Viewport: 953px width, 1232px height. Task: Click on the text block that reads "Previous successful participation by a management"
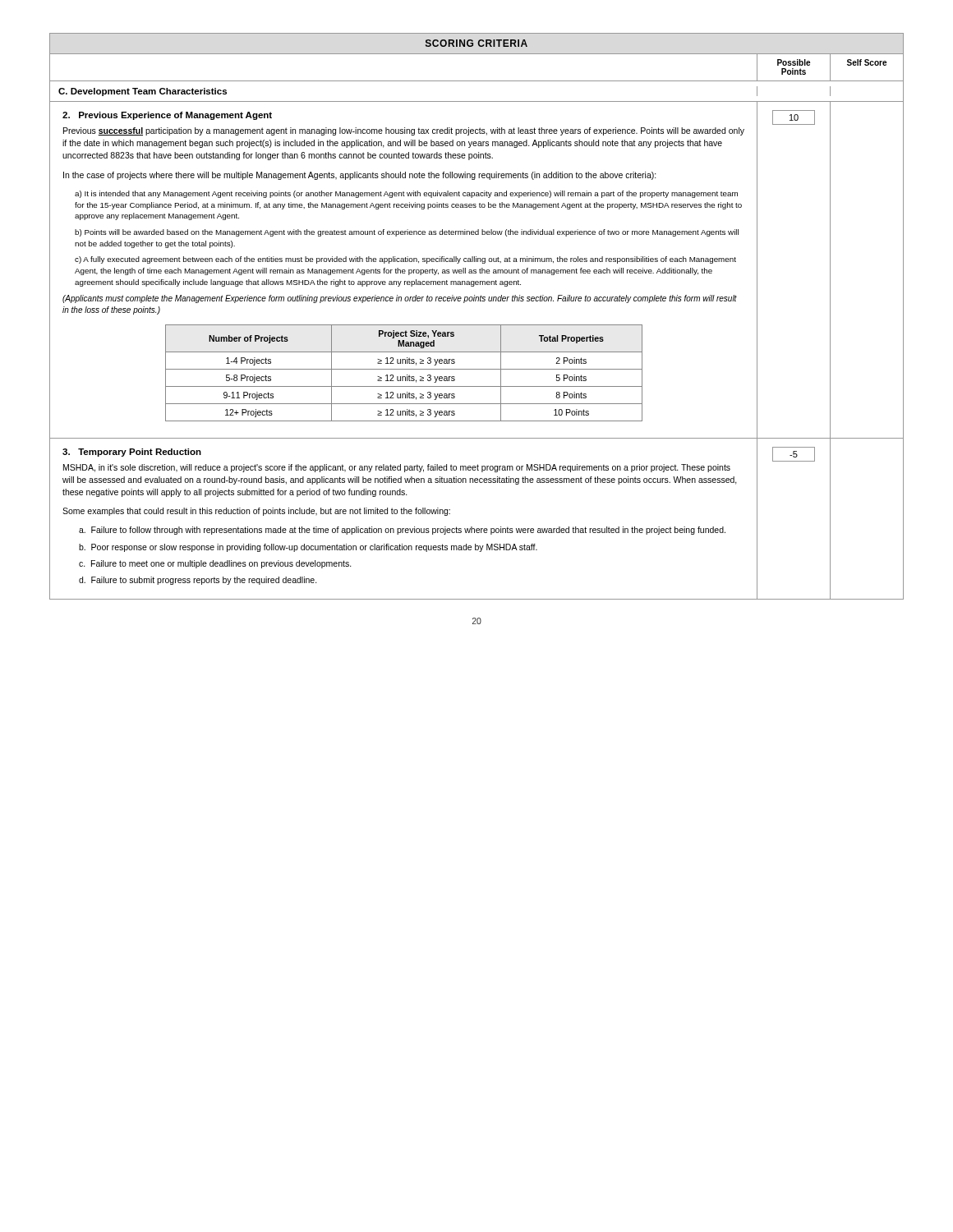(x=403, y=143)
